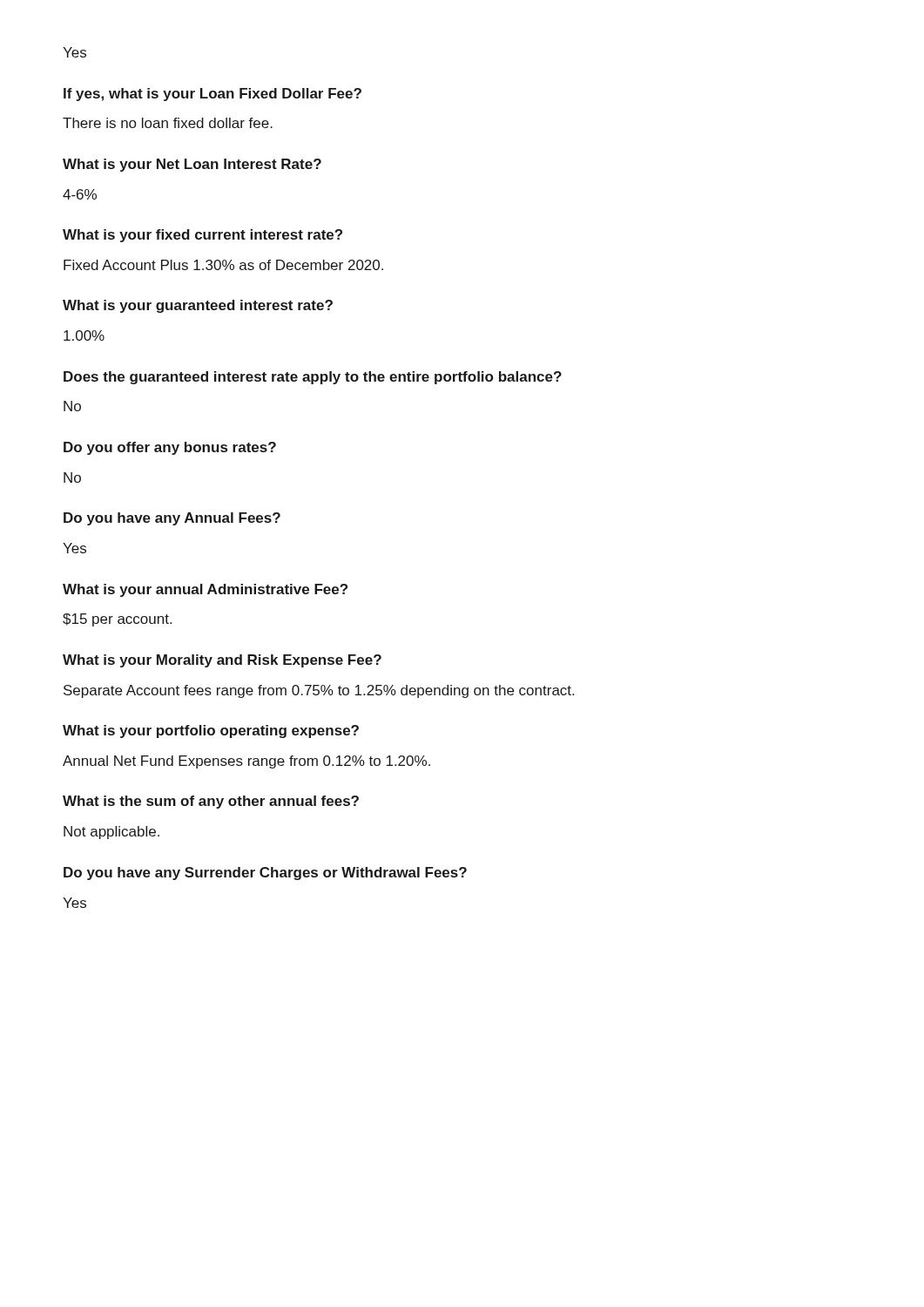Point to the section header beginning "Do you offer"
This screenshot has width=924, height=1307.
[170, 447]
